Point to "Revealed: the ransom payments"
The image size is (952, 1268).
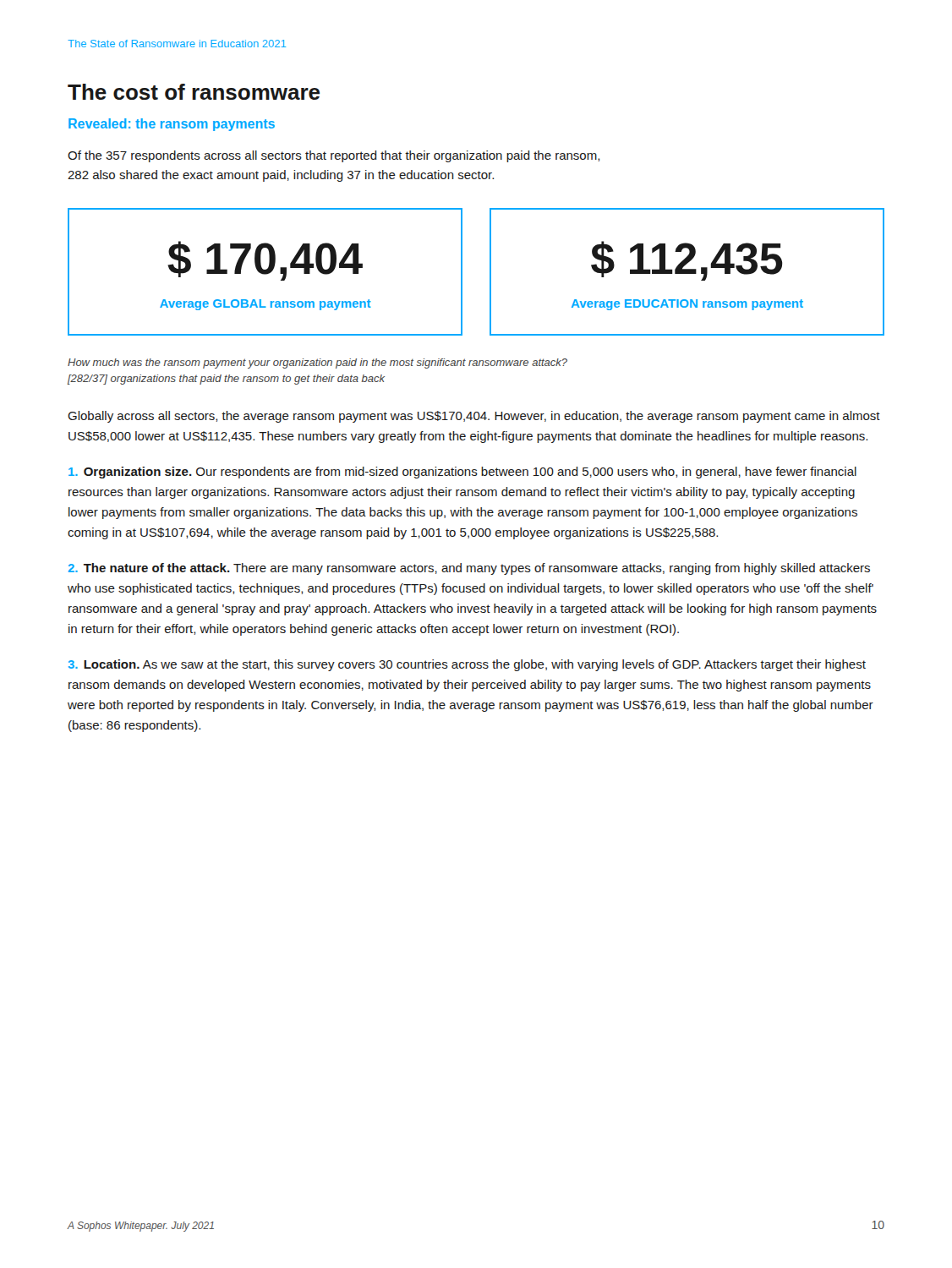(x=172, y=125)
